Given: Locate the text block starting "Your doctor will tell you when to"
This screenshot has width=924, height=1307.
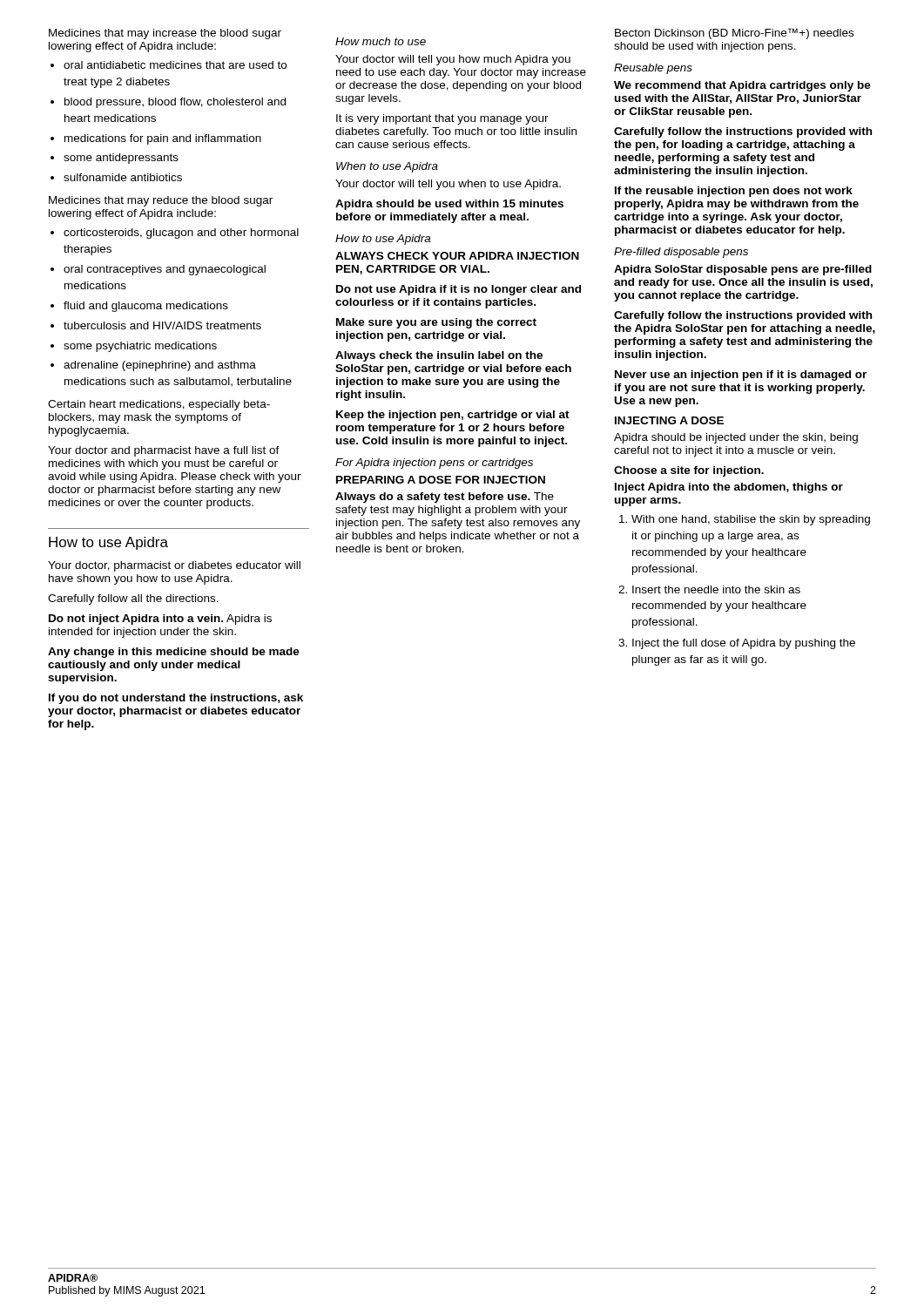Looking at the screenshot, I should pyautogui.click(x=448, y=183).
